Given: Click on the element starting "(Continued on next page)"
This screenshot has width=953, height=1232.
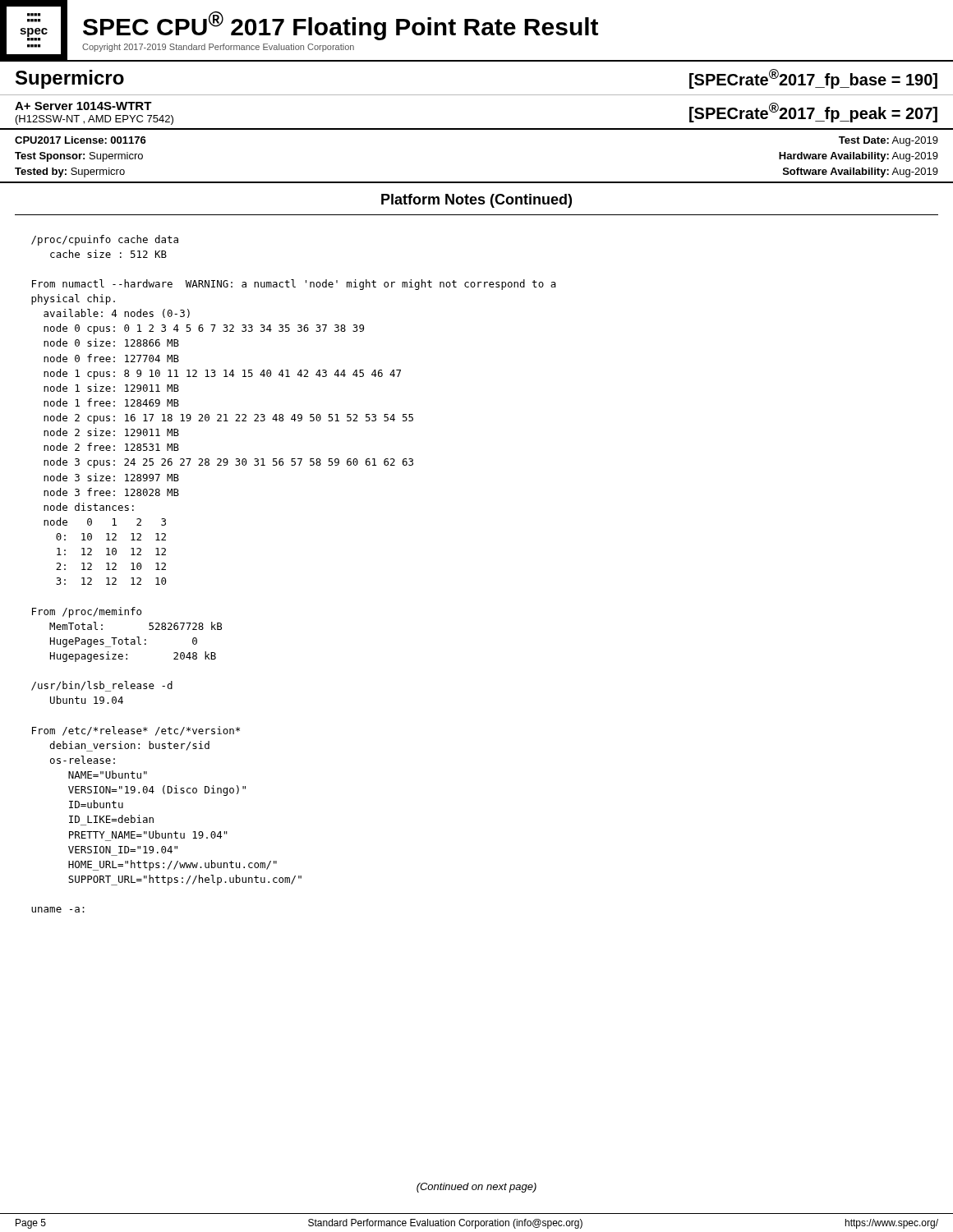Looking at the screenshot, I should click(476, 1186).
